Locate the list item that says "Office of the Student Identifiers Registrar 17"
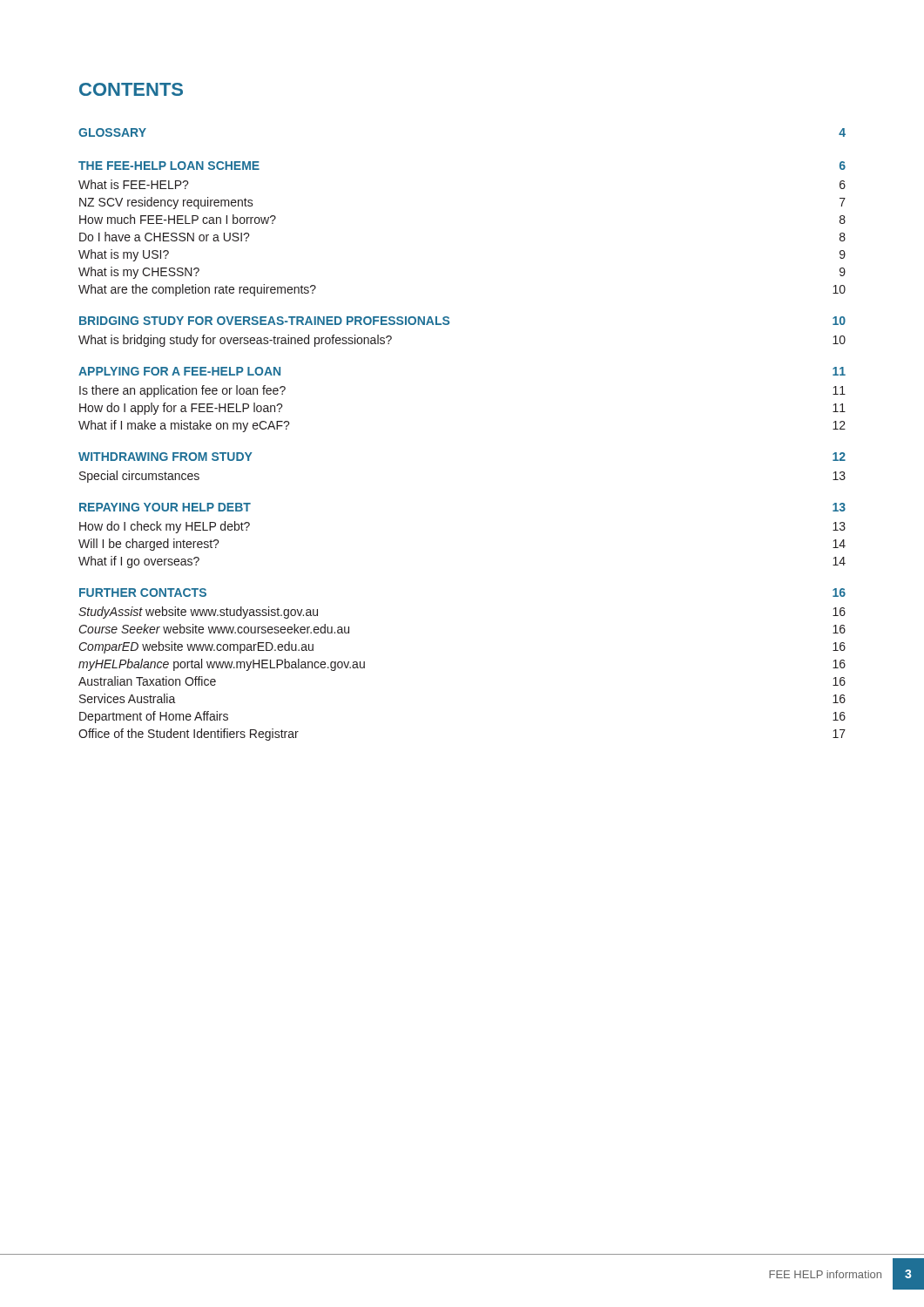Screen dimensions: 1307x924 (184, 734)
